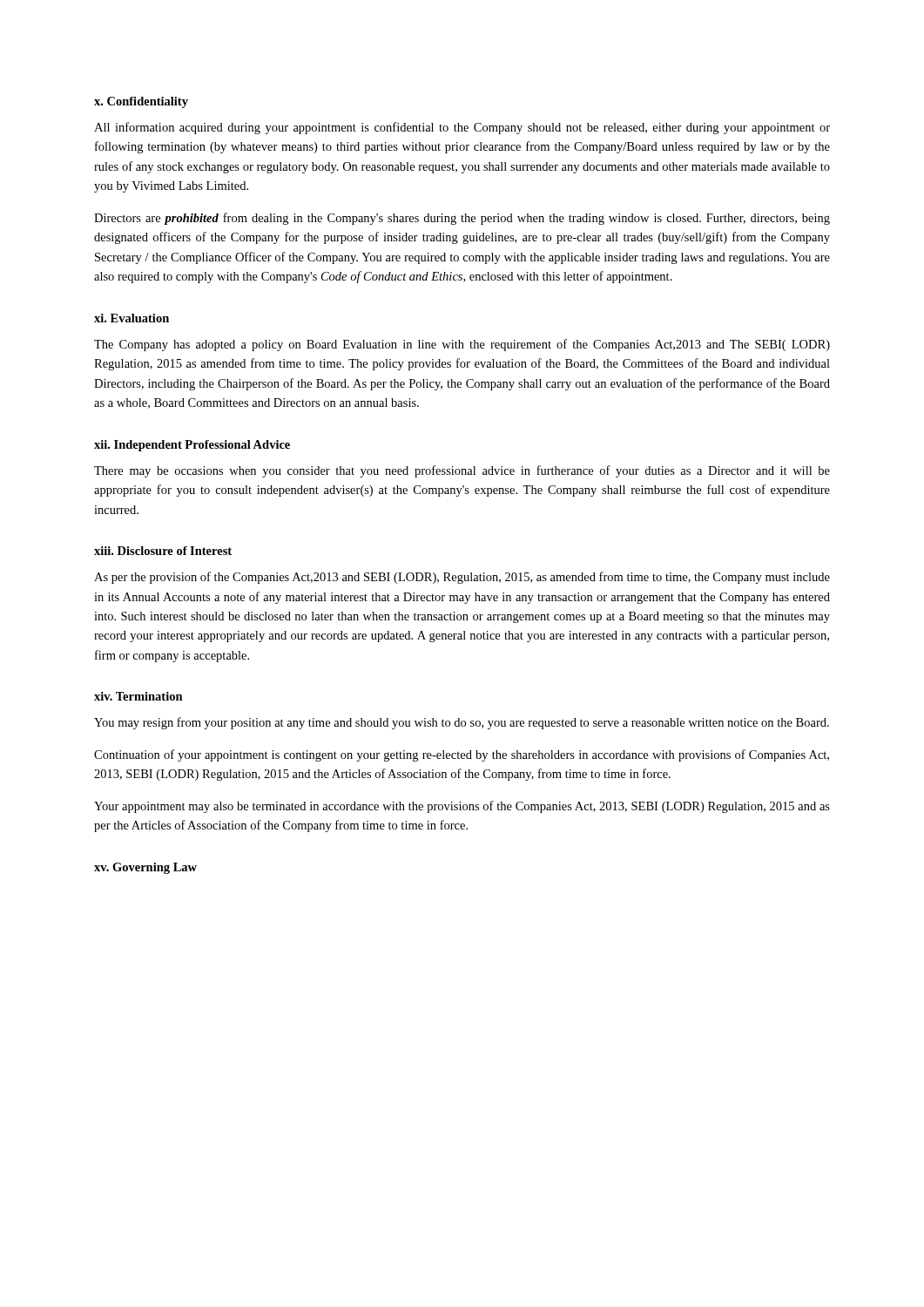The height and width of the screenshot is (1307, 924).
Task: Locate the text block containing "Your appointment may also be"
Action: tap(462, 816)
